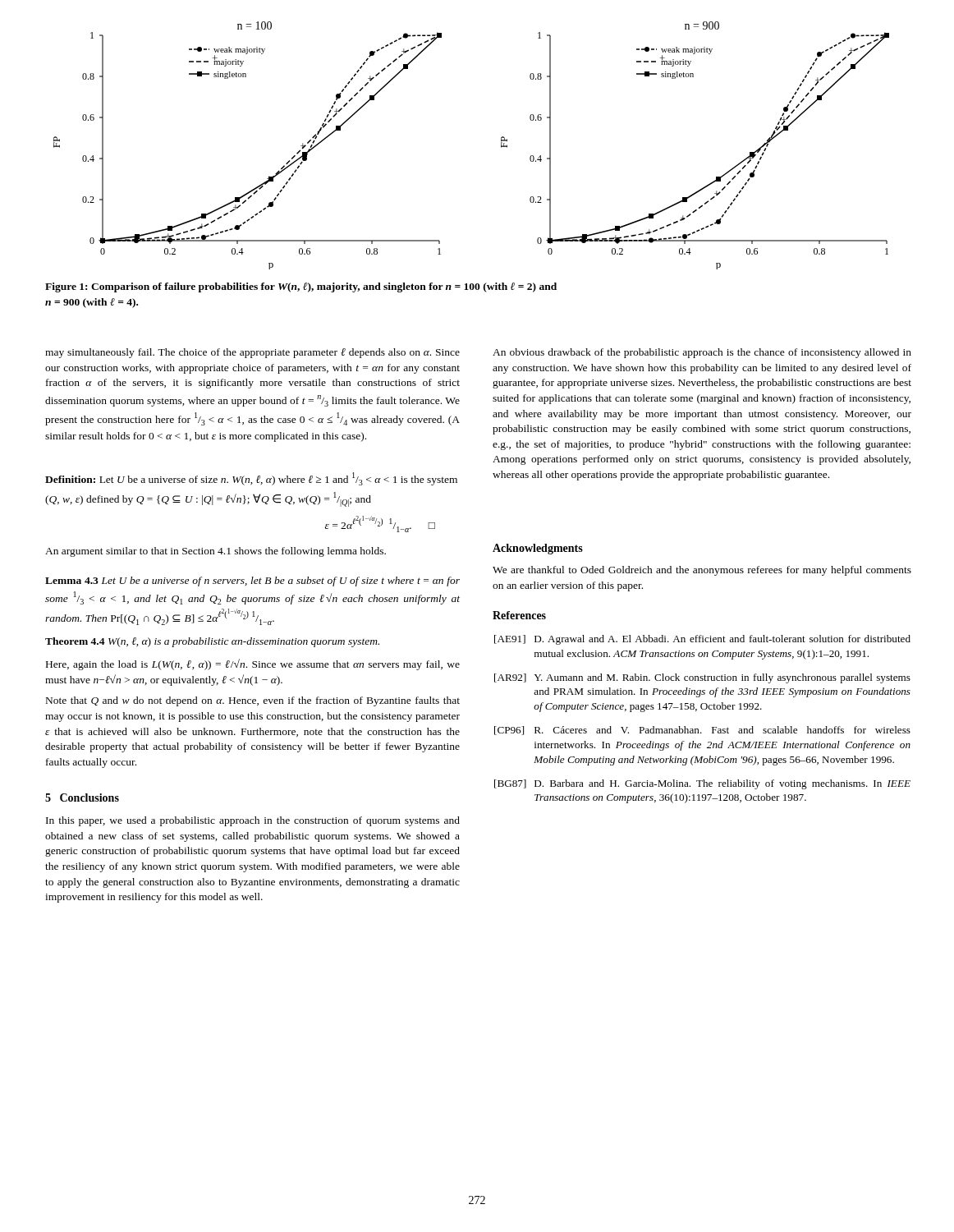Select the block starting "Theorem 4.4 W(n,"
The width and height of the screenshot is (954, 1232).
[x=252, y=642]
